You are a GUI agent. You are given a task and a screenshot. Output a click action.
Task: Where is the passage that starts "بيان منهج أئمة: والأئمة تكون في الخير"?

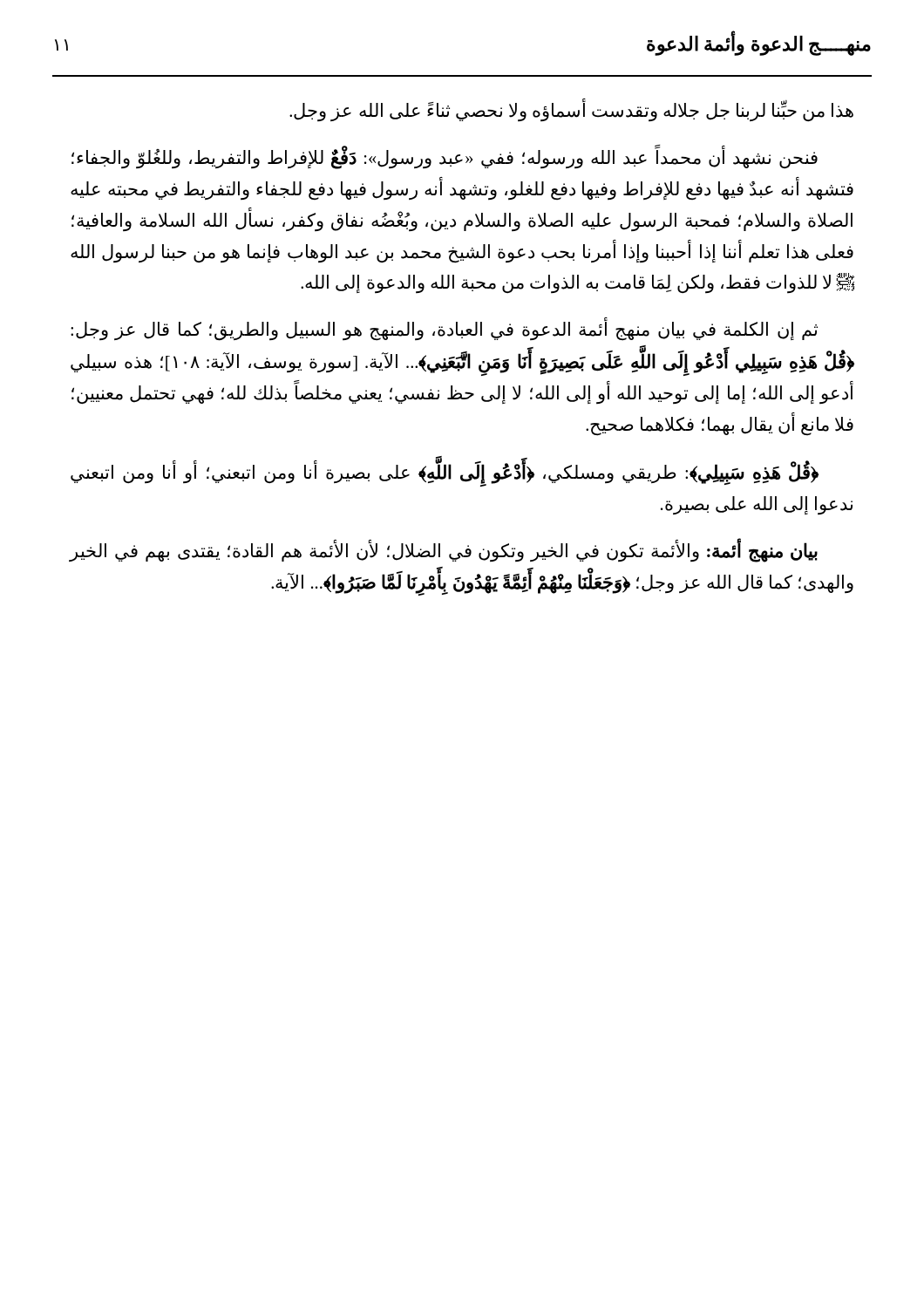coord(462,567)
